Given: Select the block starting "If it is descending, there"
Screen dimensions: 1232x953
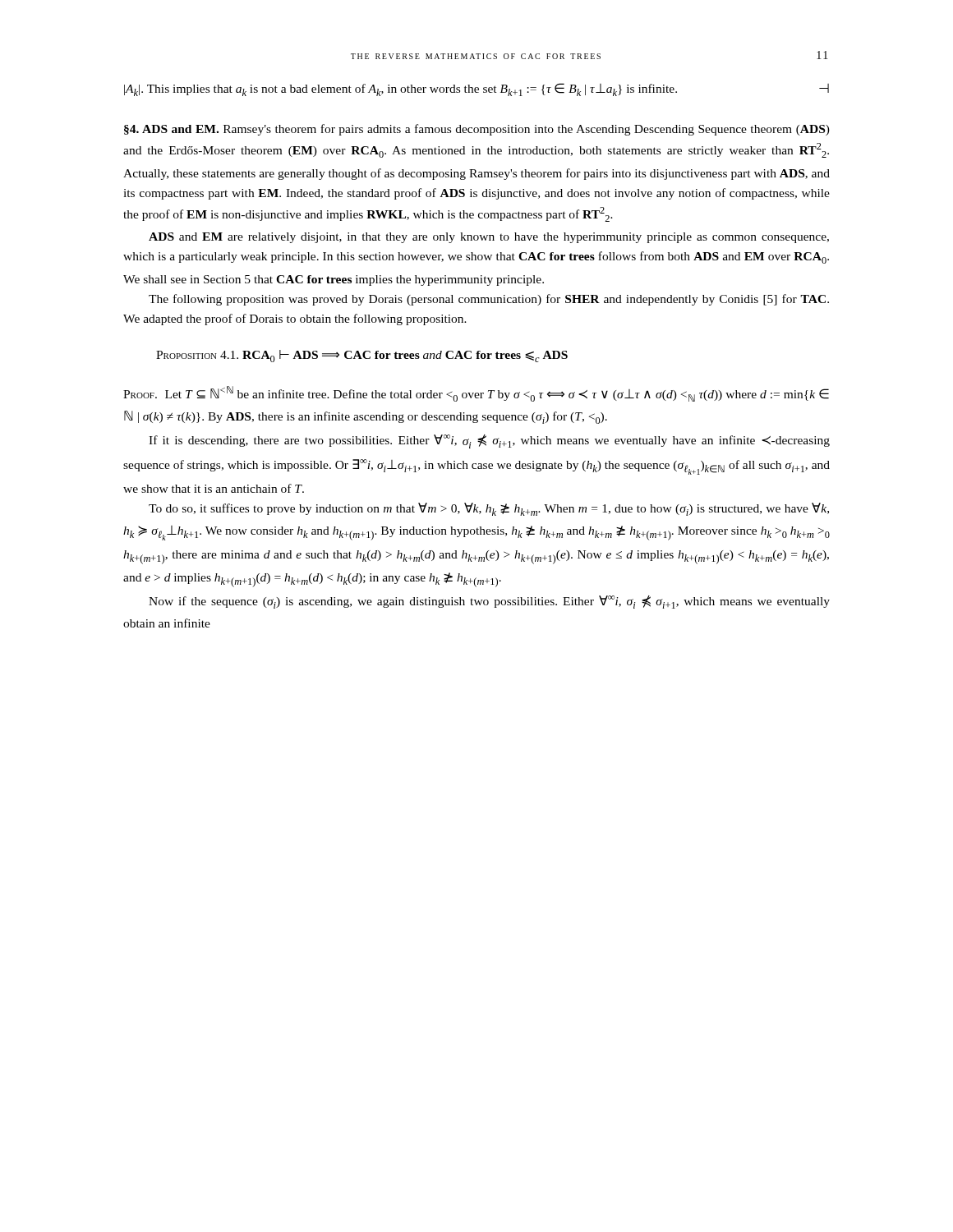Looking at the screenshot, I should click(x=476, y=463).
